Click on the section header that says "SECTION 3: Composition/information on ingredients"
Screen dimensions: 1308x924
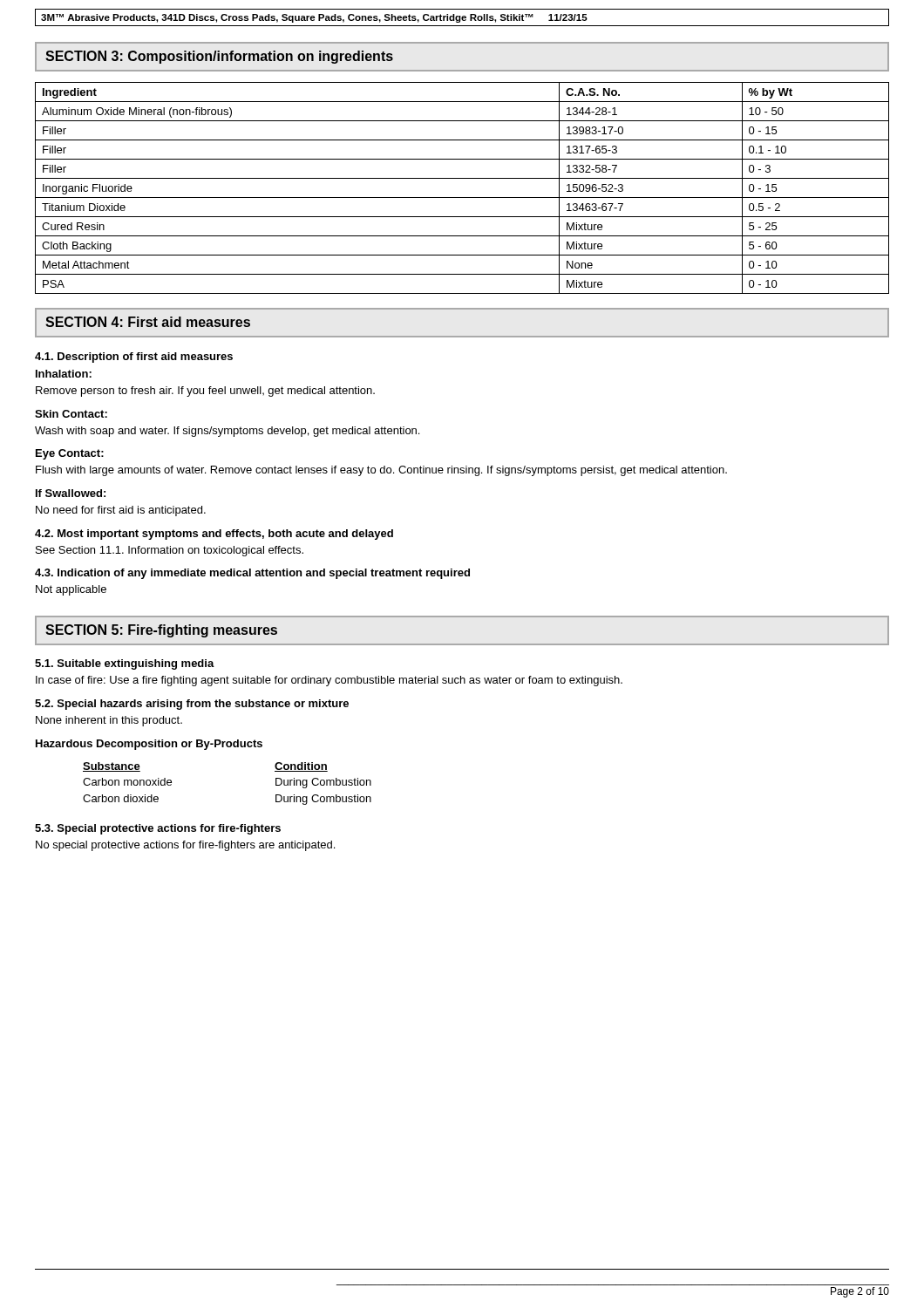point(219,56)
